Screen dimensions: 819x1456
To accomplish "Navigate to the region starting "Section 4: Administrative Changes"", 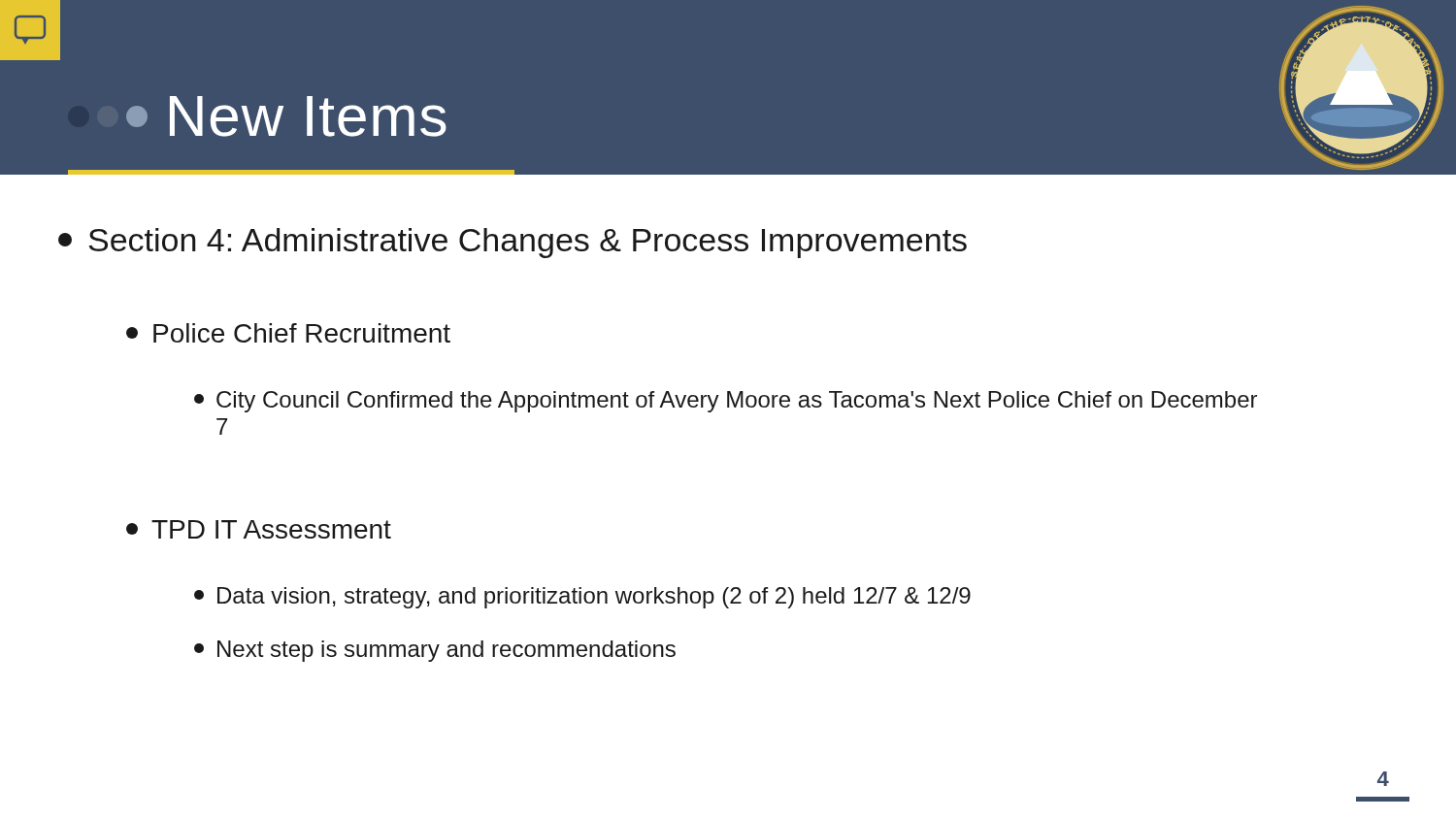I will click(513, 240).
